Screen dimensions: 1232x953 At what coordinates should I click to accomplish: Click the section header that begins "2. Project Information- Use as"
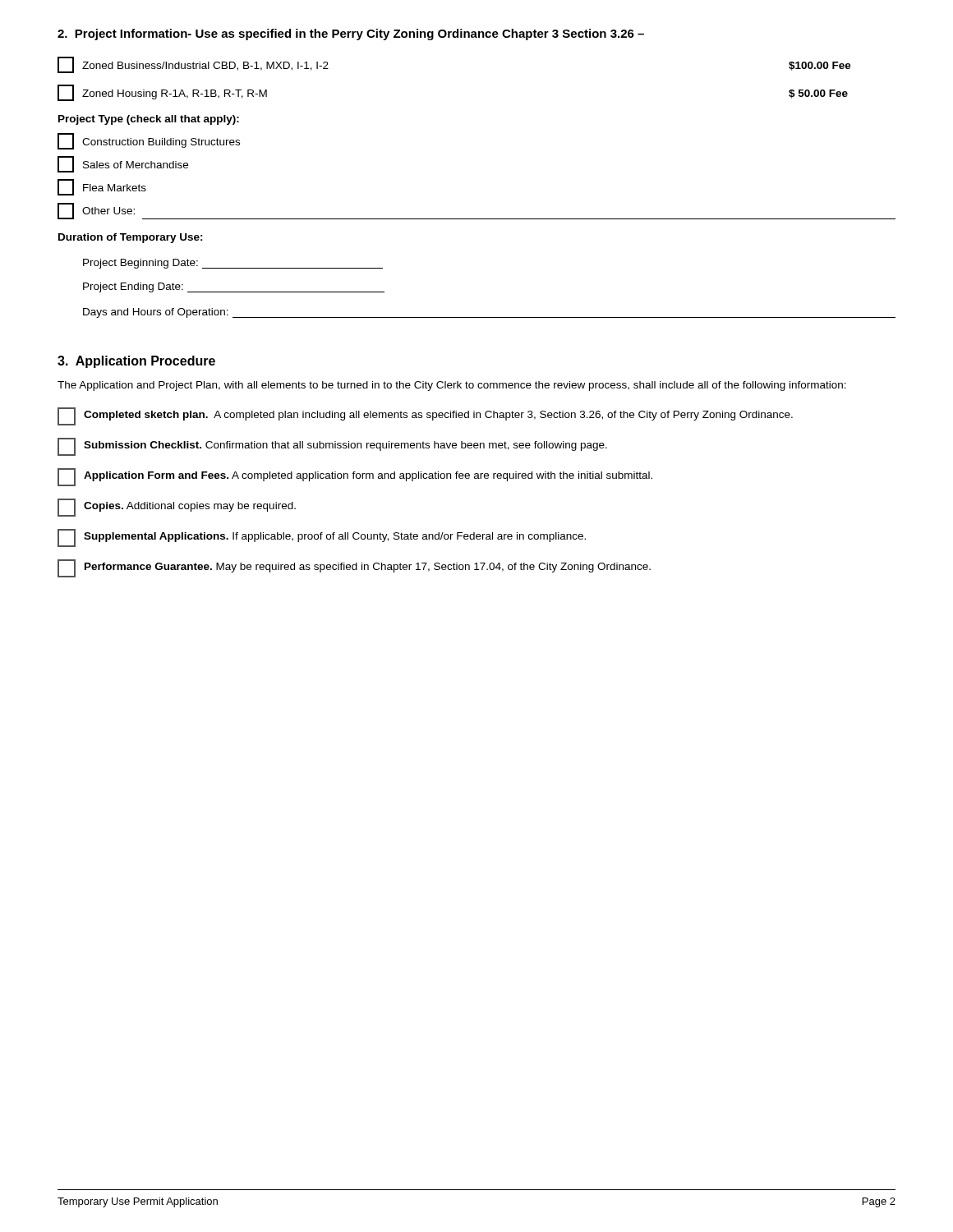[x=351, y=33]
